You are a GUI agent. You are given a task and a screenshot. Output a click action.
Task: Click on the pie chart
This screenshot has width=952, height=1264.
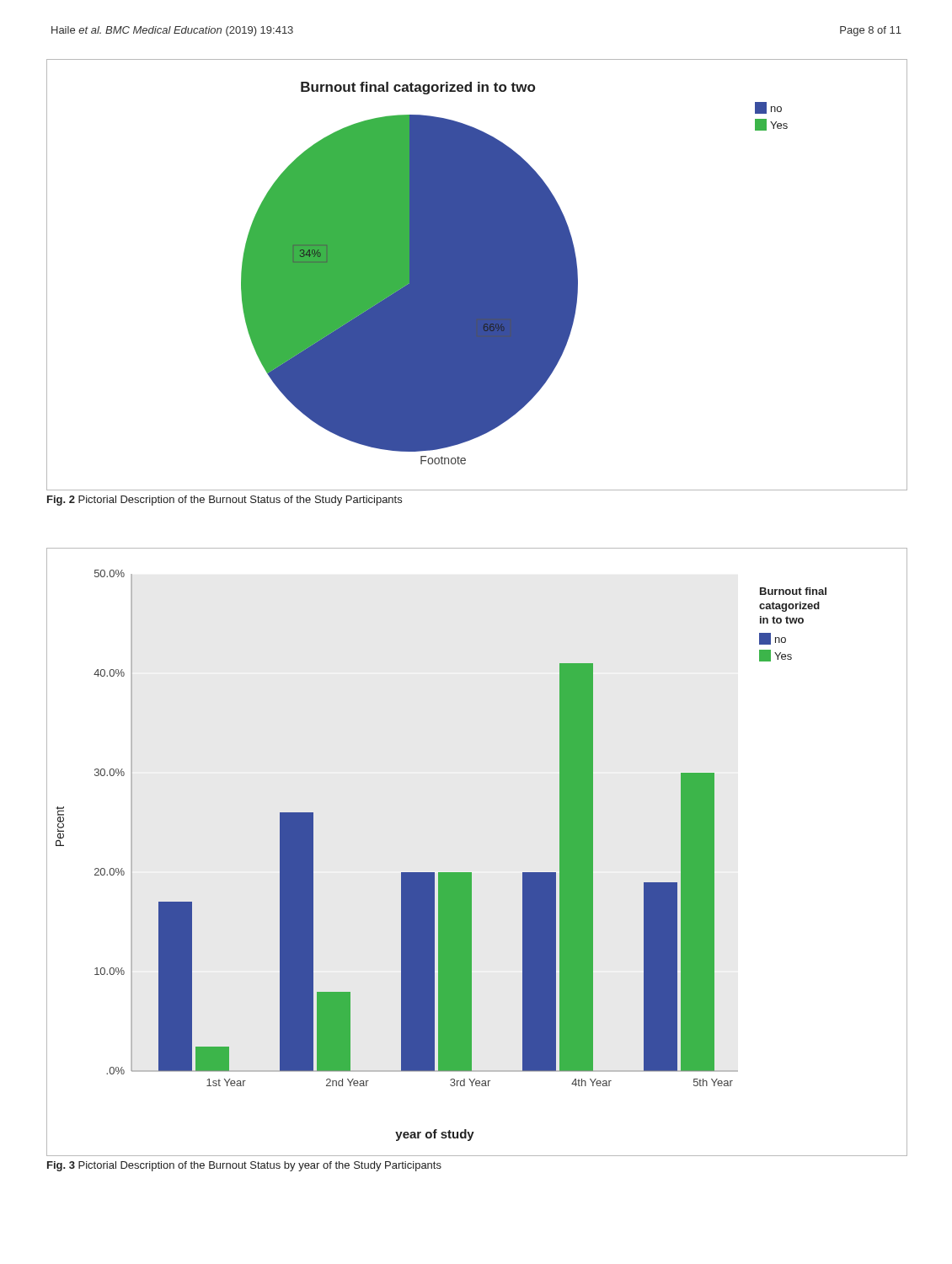pos(477,275)
